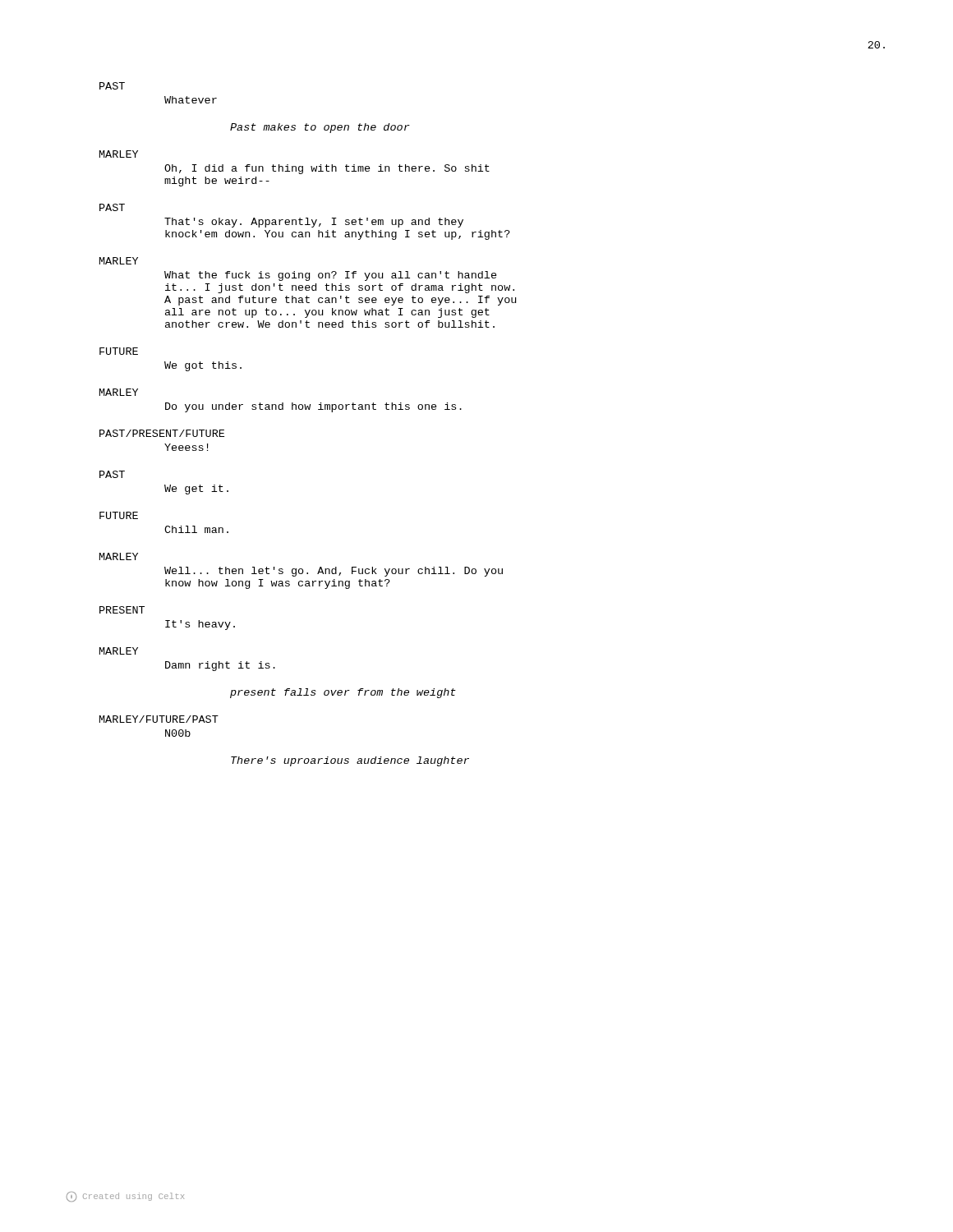953x1232 pixels.
Task: Click on the passage starting "FUTURE We got this."
Action: tap(119, 351)
